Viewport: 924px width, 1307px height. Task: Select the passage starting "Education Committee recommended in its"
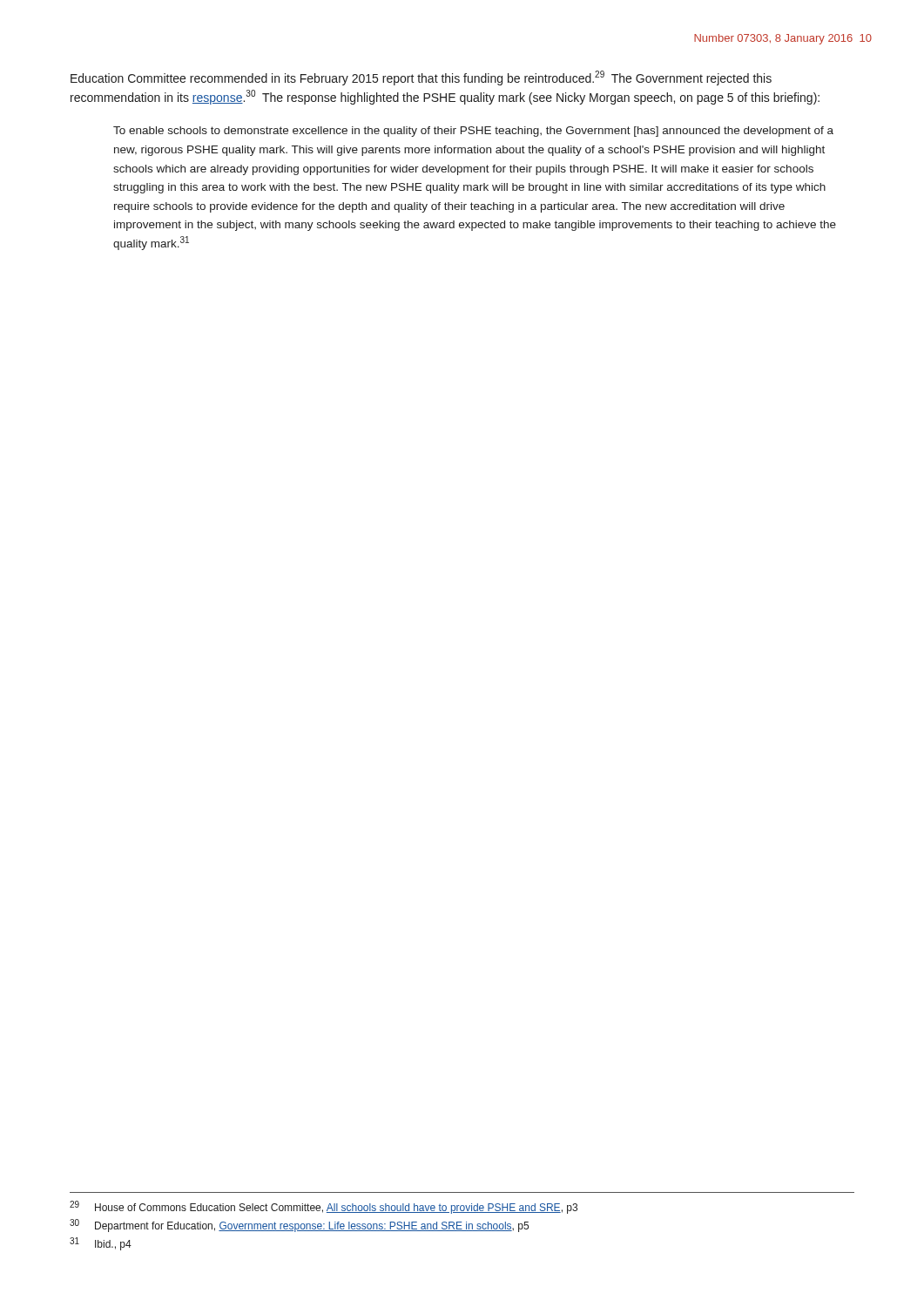coord(445,87)
